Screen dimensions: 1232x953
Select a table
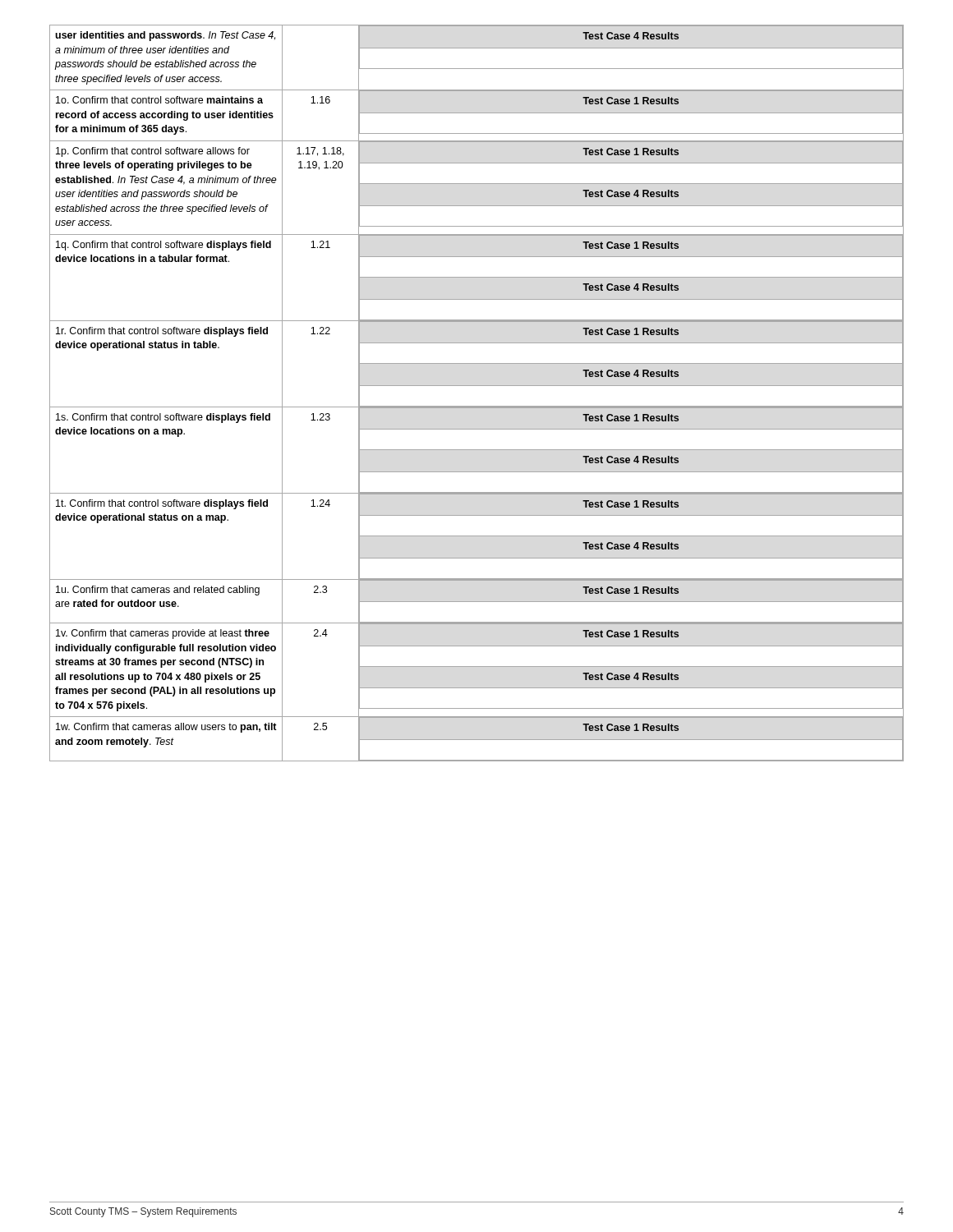point(476,393)
